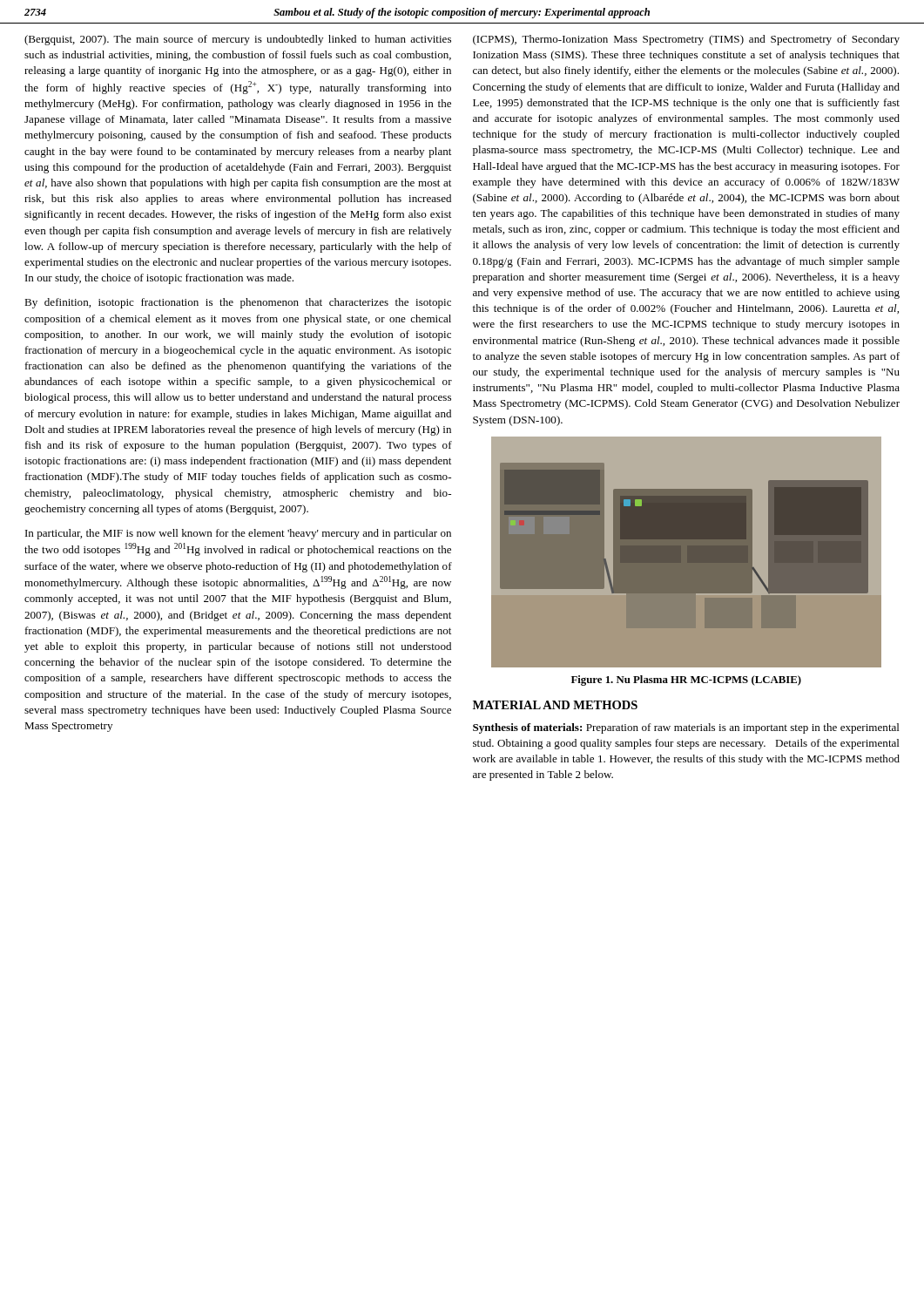Locate the block of text that opens with "Synthesis of materials: Preparation"
Screen dimensions: 1307x924
click(x=686, y=751)
